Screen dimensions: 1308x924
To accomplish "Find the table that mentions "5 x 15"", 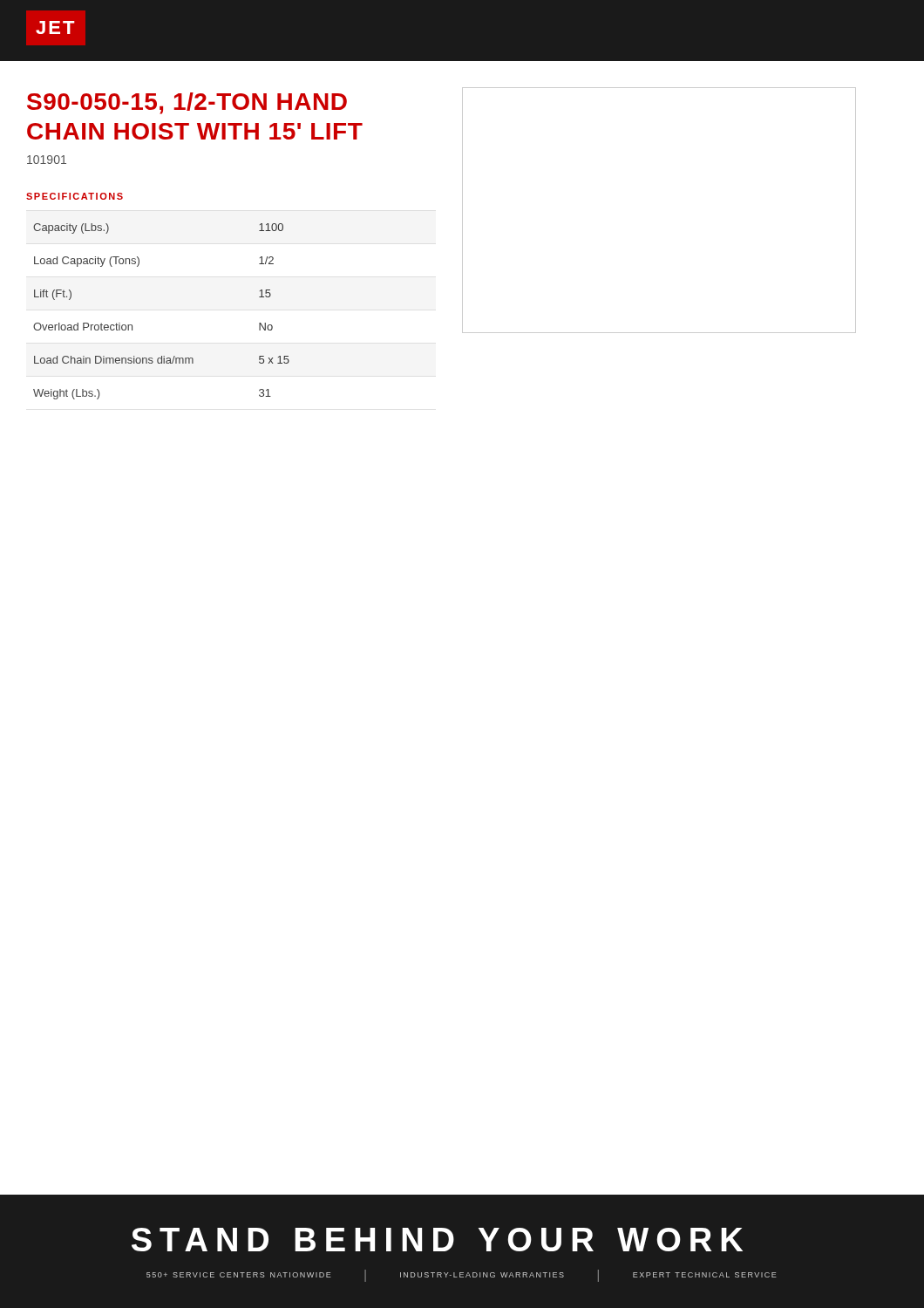I will coord(231,310).
